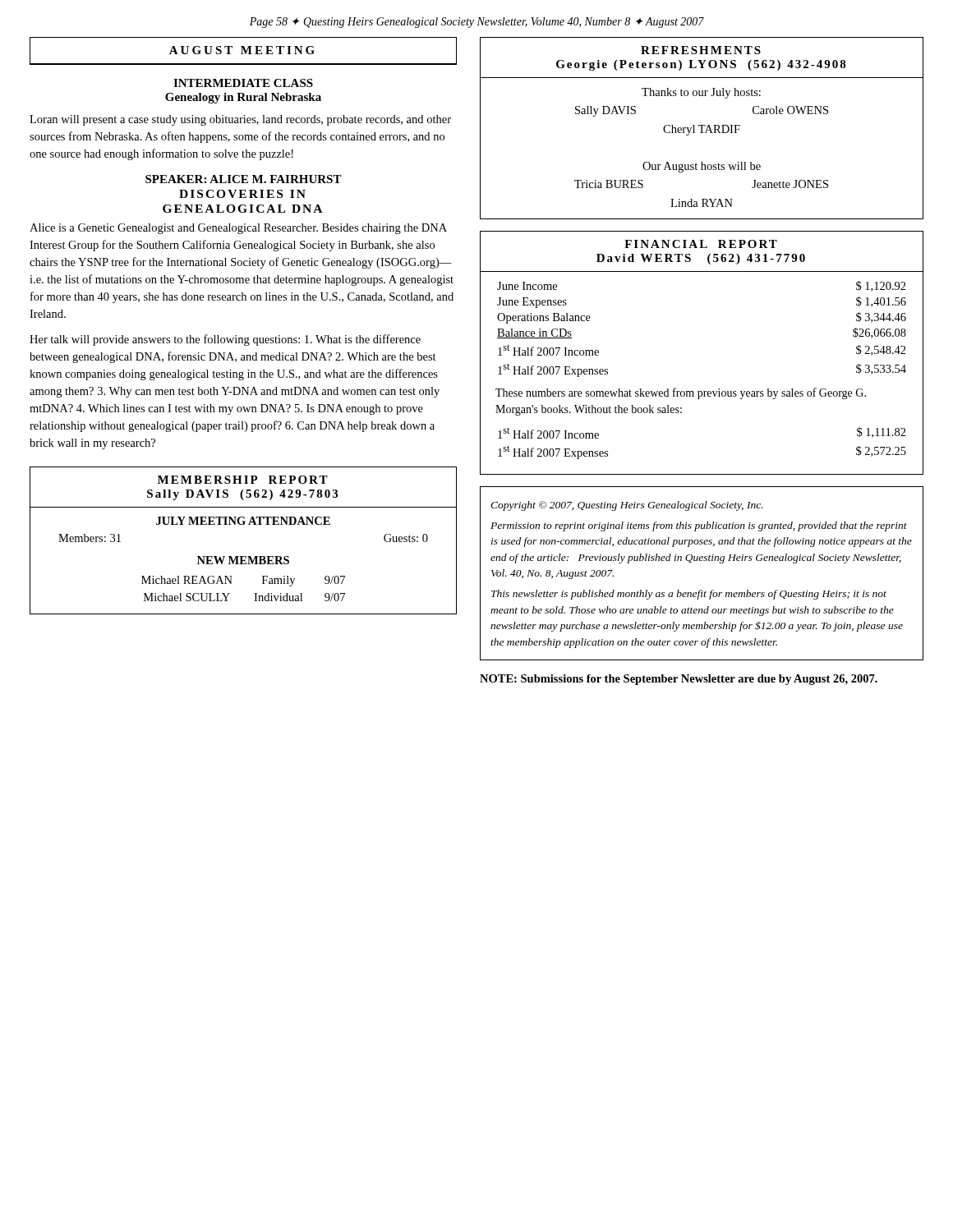Find the block starting "Loran will present a case study using obituaries,"
The width and height of the screenshot is (953, 1232).
240,136
